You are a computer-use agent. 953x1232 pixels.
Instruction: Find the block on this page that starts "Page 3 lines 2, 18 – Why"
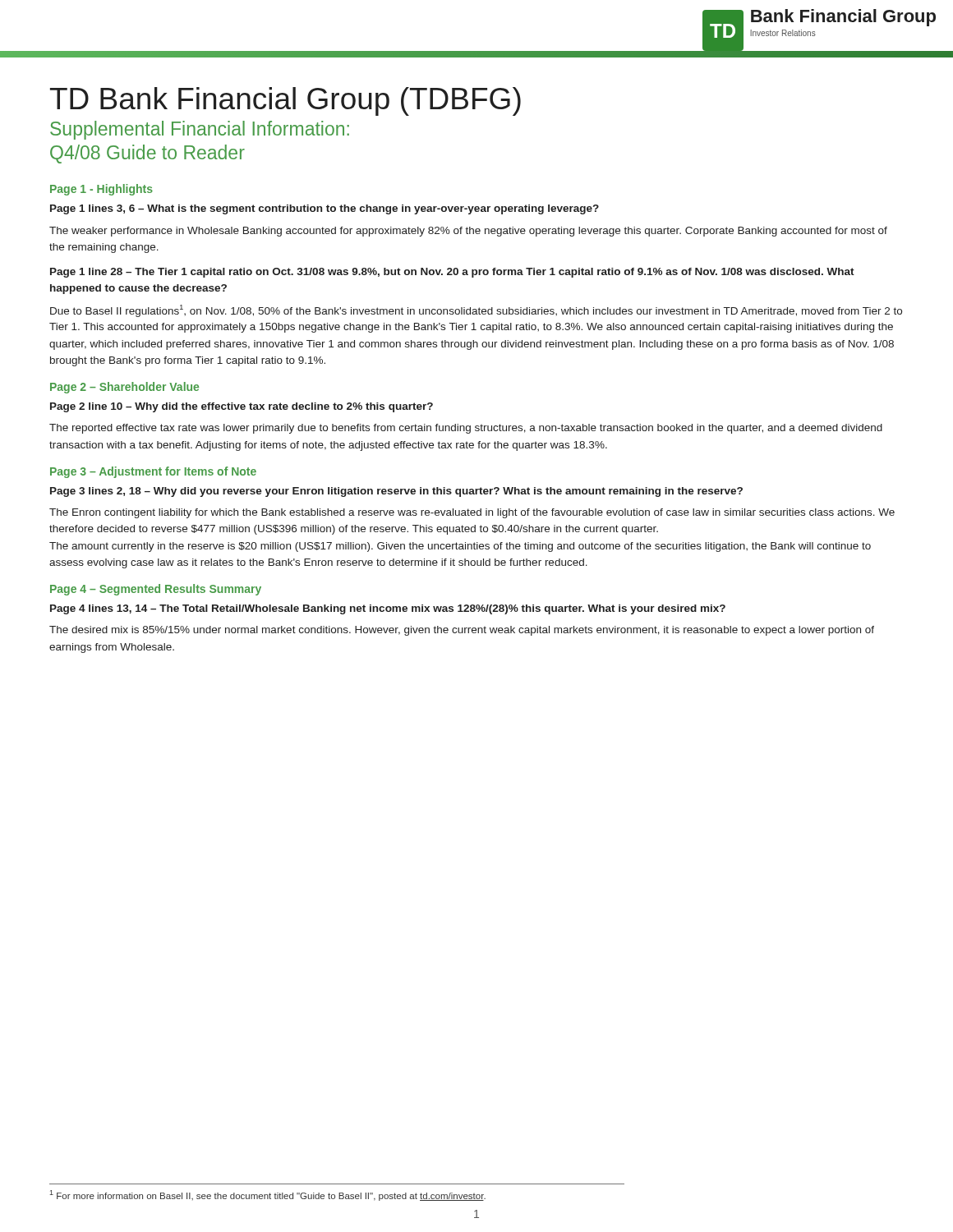tap(396, 491)
